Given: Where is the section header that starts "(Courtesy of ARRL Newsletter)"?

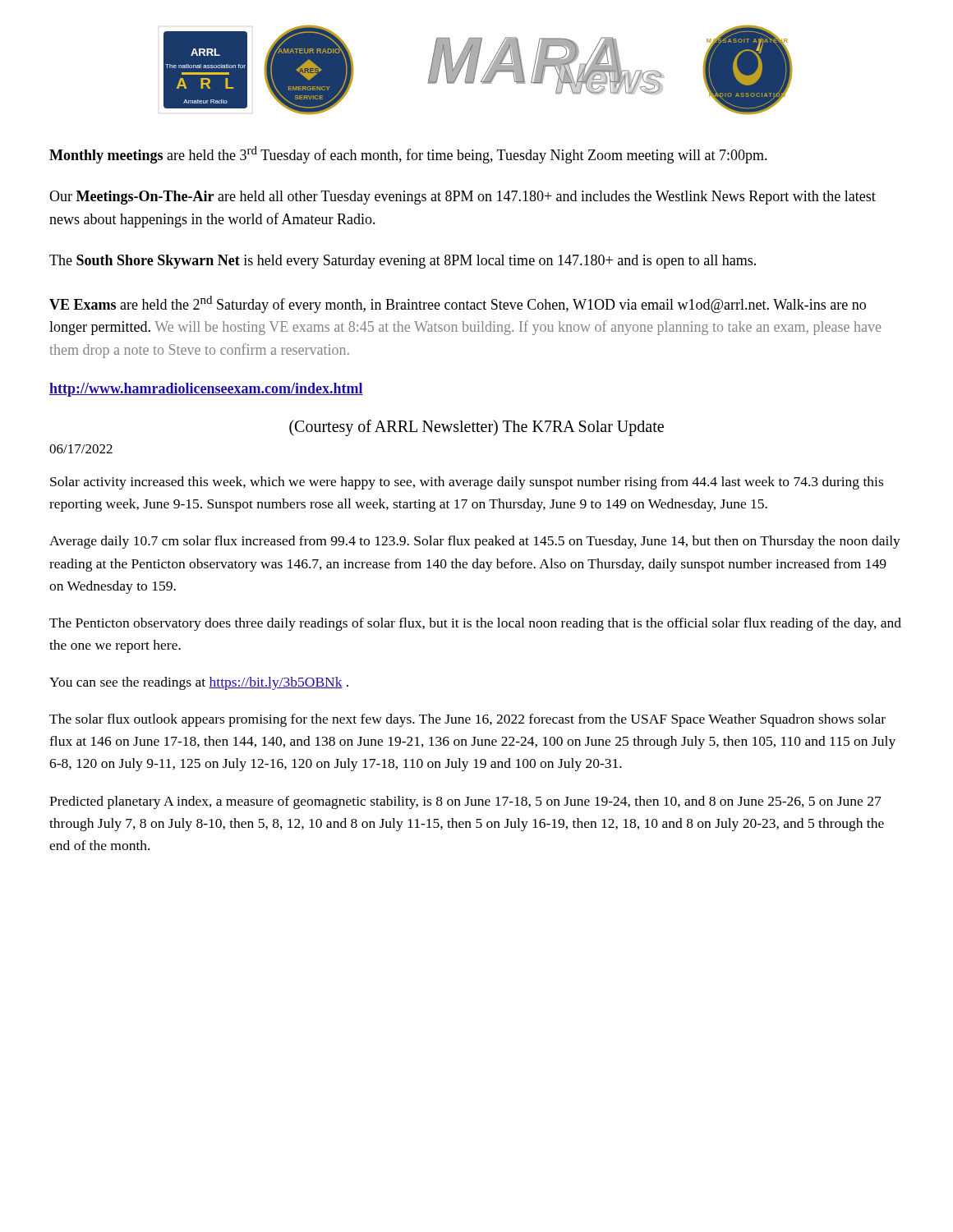Looking at the screenshot, I should (476, 426).
